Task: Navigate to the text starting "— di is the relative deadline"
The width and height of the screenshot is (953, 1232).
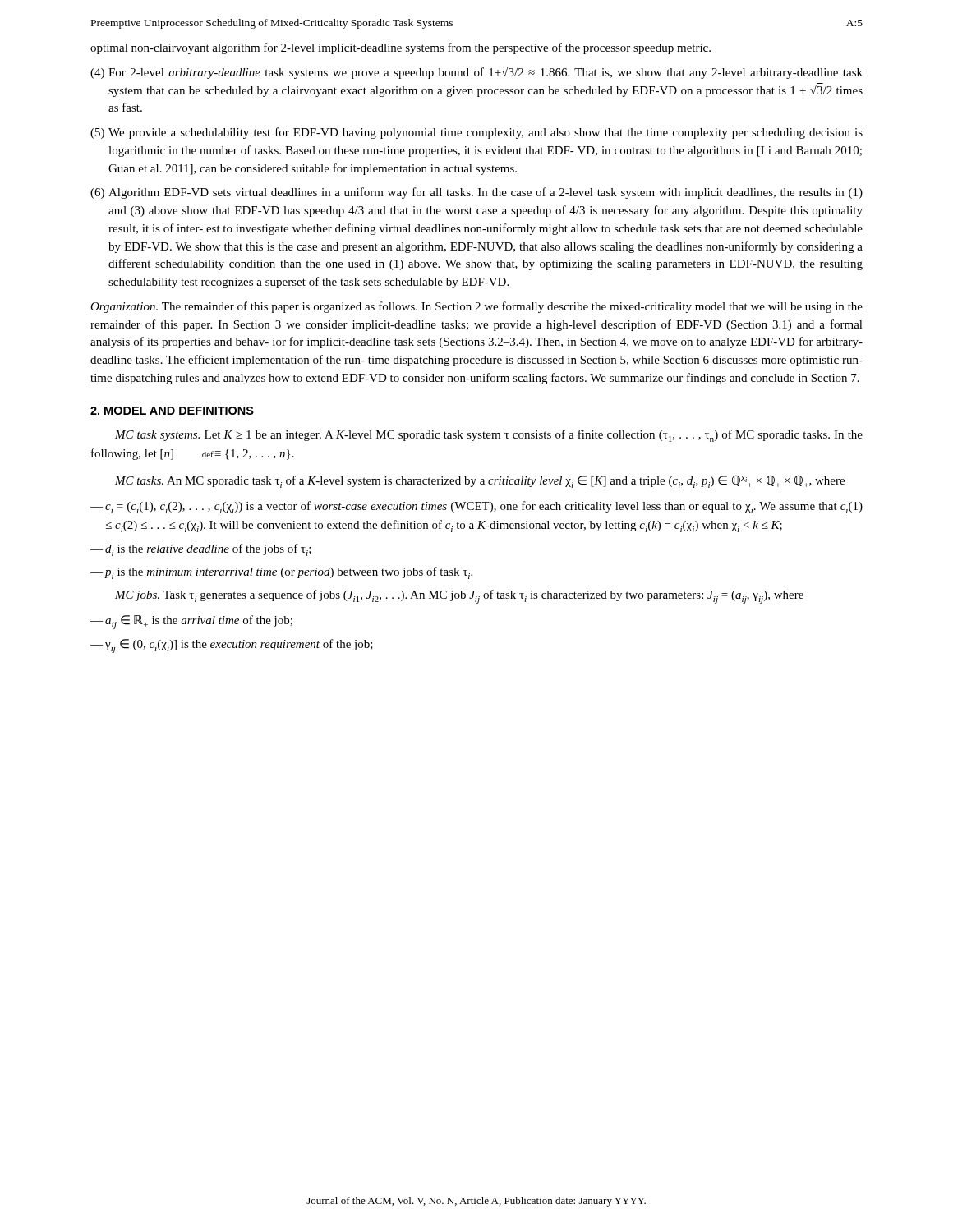Action: tap(201, 550)
